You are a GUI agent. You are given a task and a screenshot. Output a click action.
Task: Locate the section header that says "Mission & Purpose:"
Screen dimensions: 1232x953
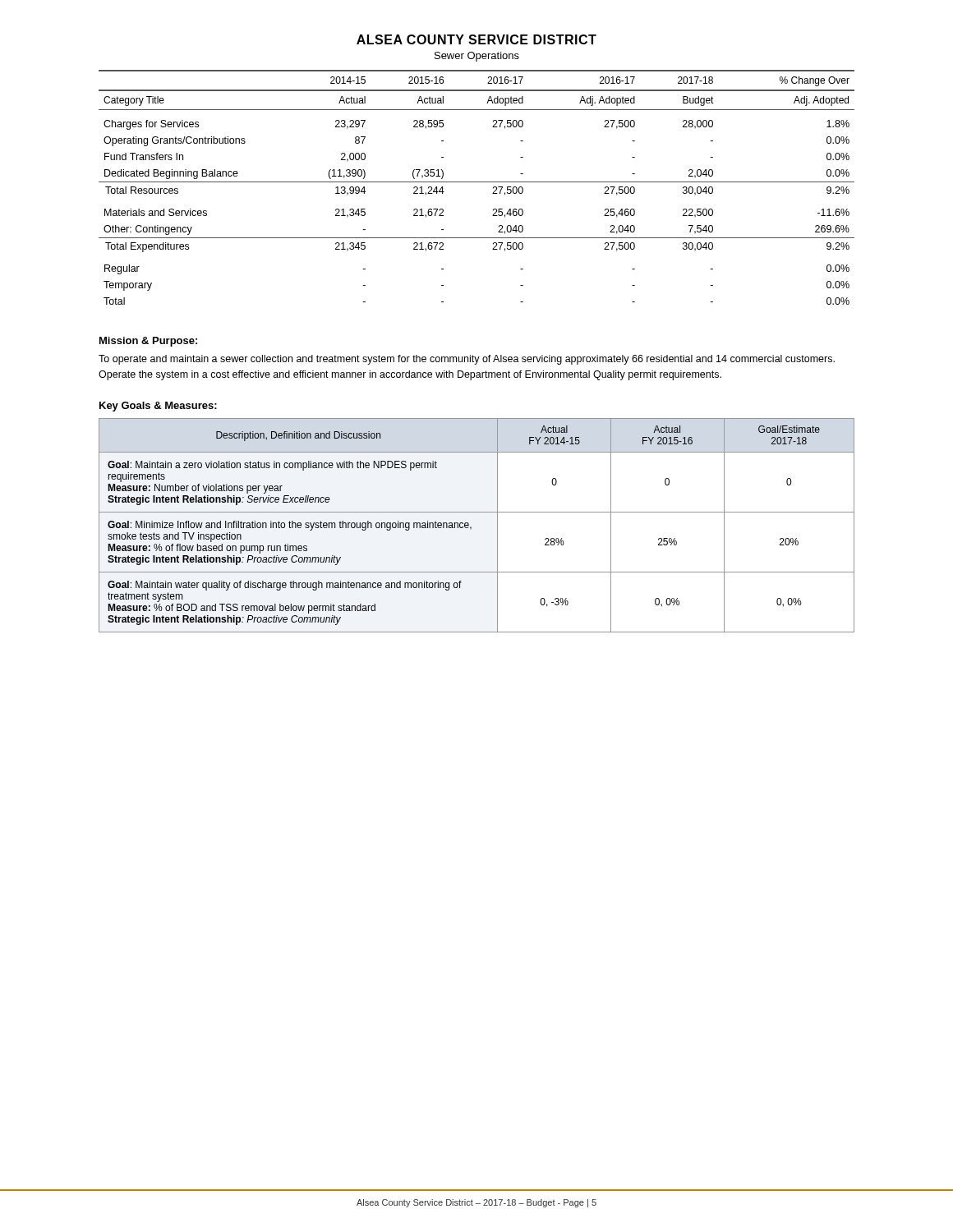click(x=148, y=340)
